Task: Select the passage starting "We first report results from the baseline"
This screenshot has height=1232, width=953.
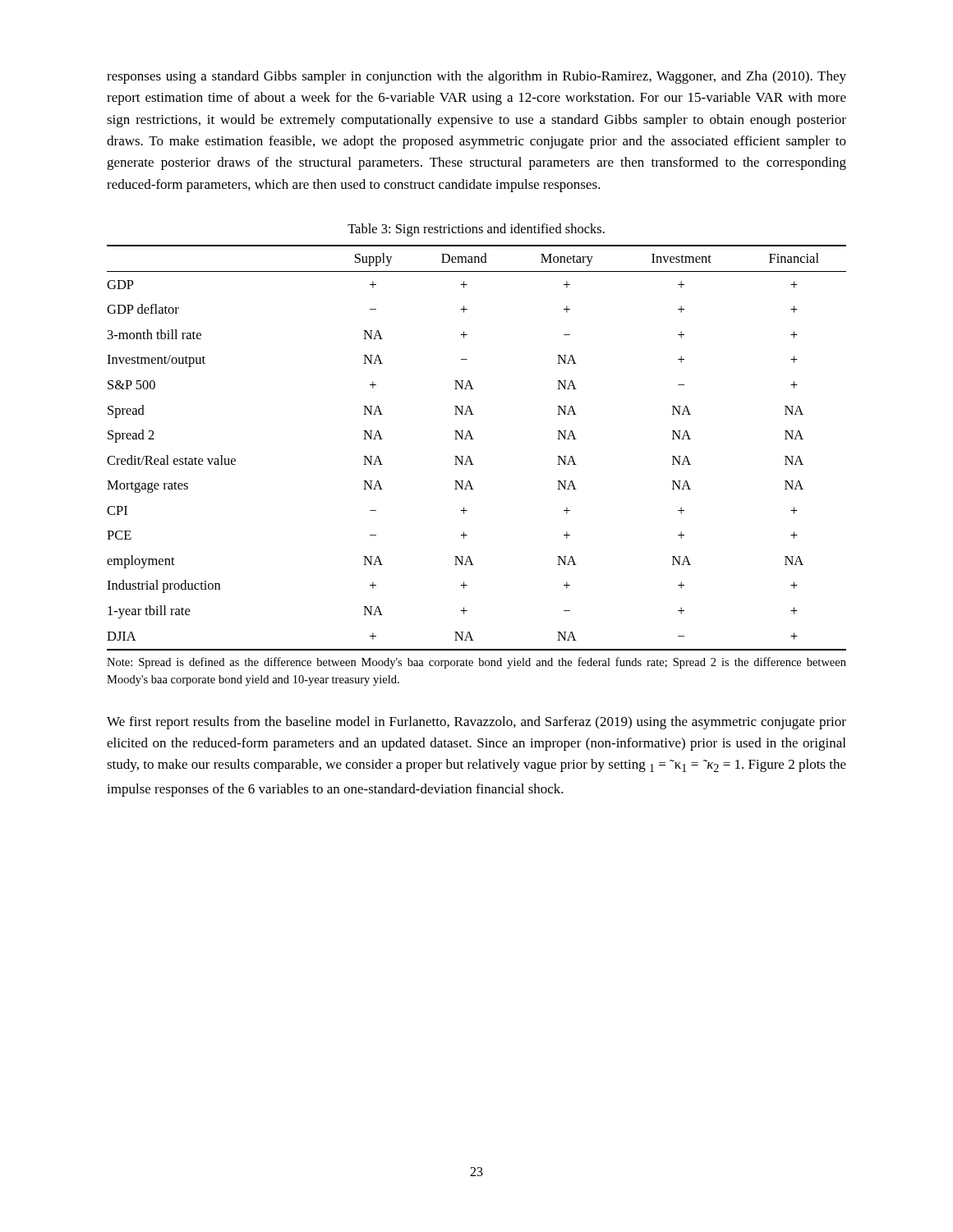Action: [x=476, y=755]
